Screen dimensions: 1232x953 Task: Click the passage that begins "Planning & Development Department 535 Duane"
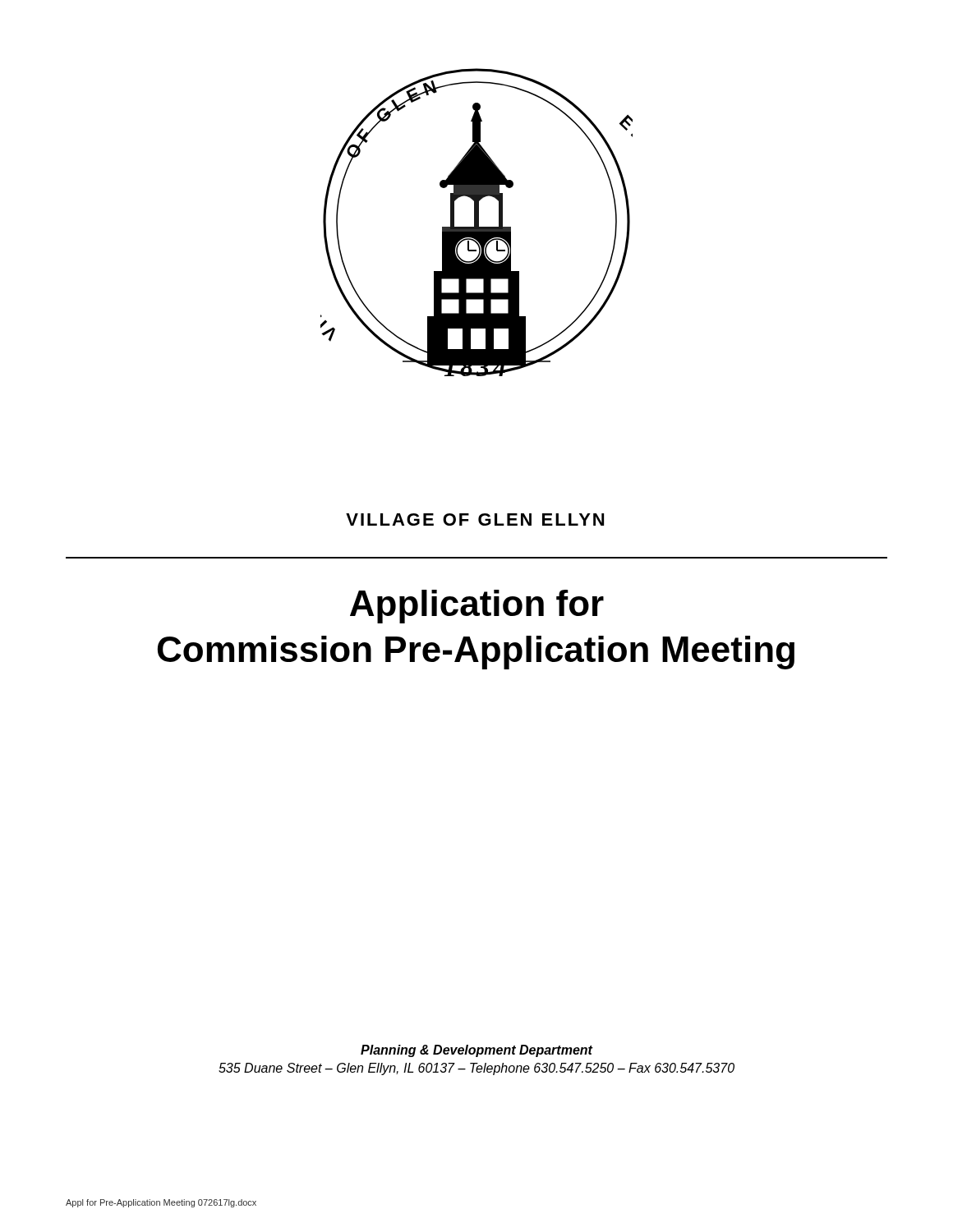476,1060
